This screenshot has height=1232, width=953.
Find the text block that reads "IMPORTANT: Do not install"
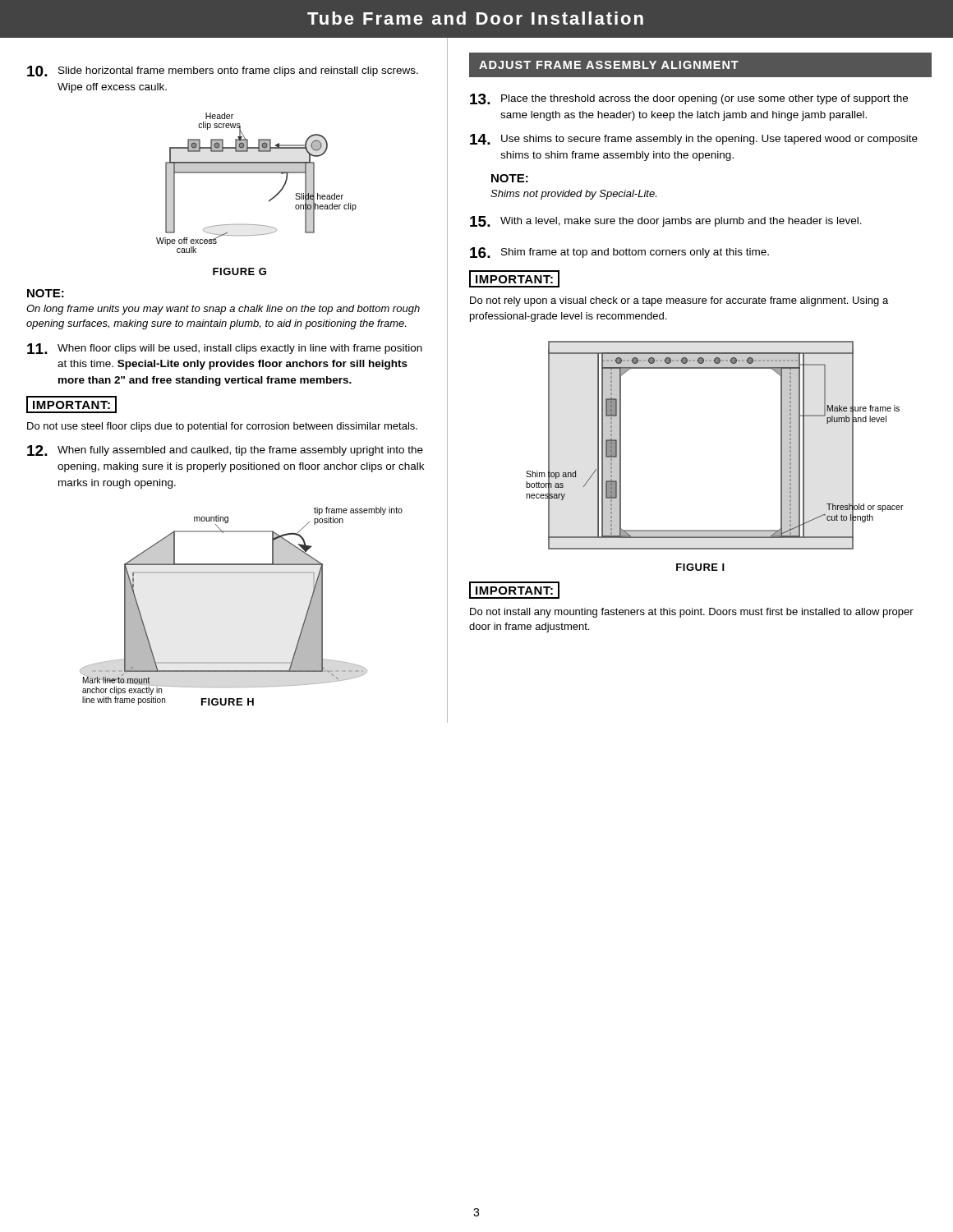point(700,608)
